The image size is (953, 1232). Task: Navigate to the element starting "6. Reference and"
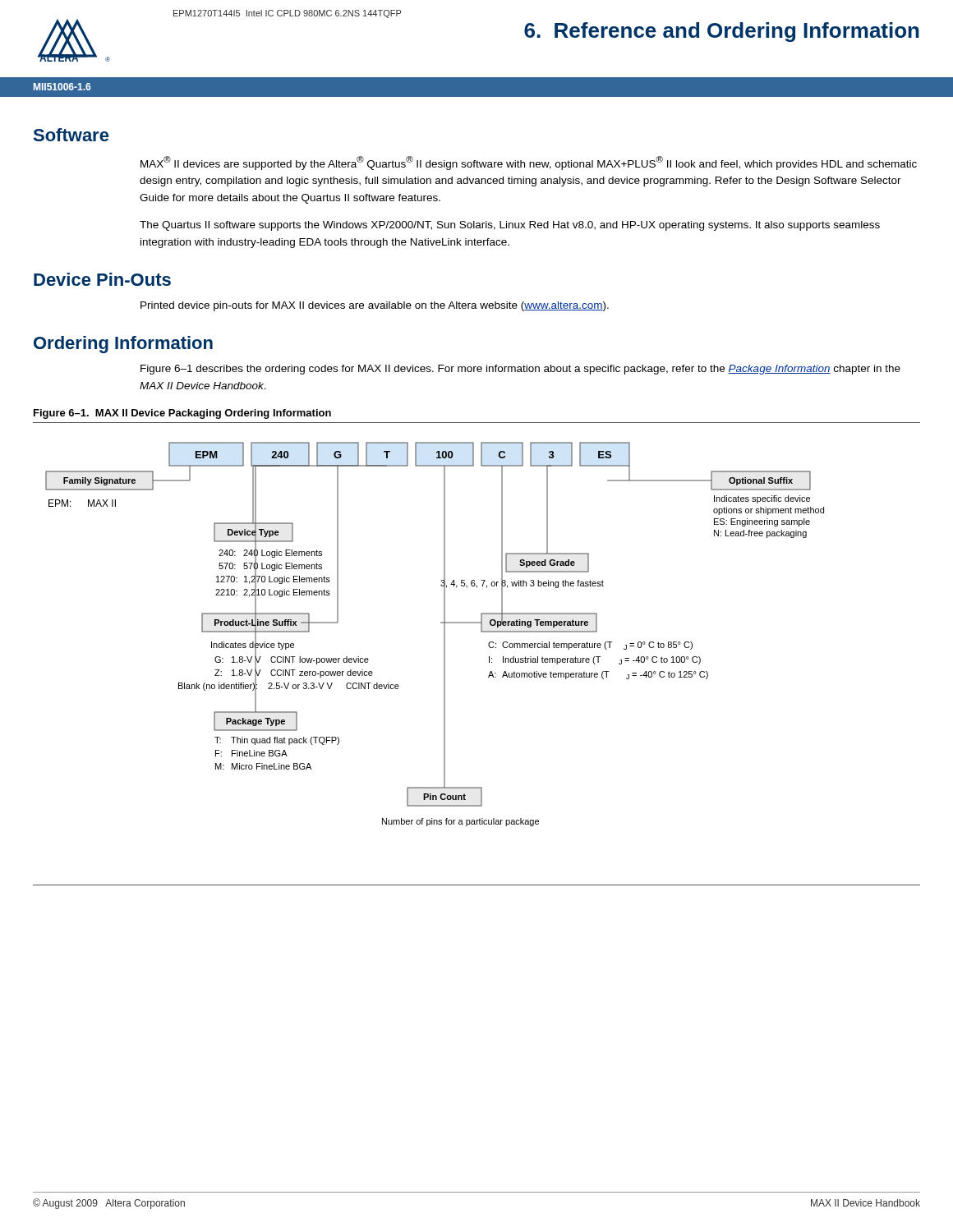722,30
